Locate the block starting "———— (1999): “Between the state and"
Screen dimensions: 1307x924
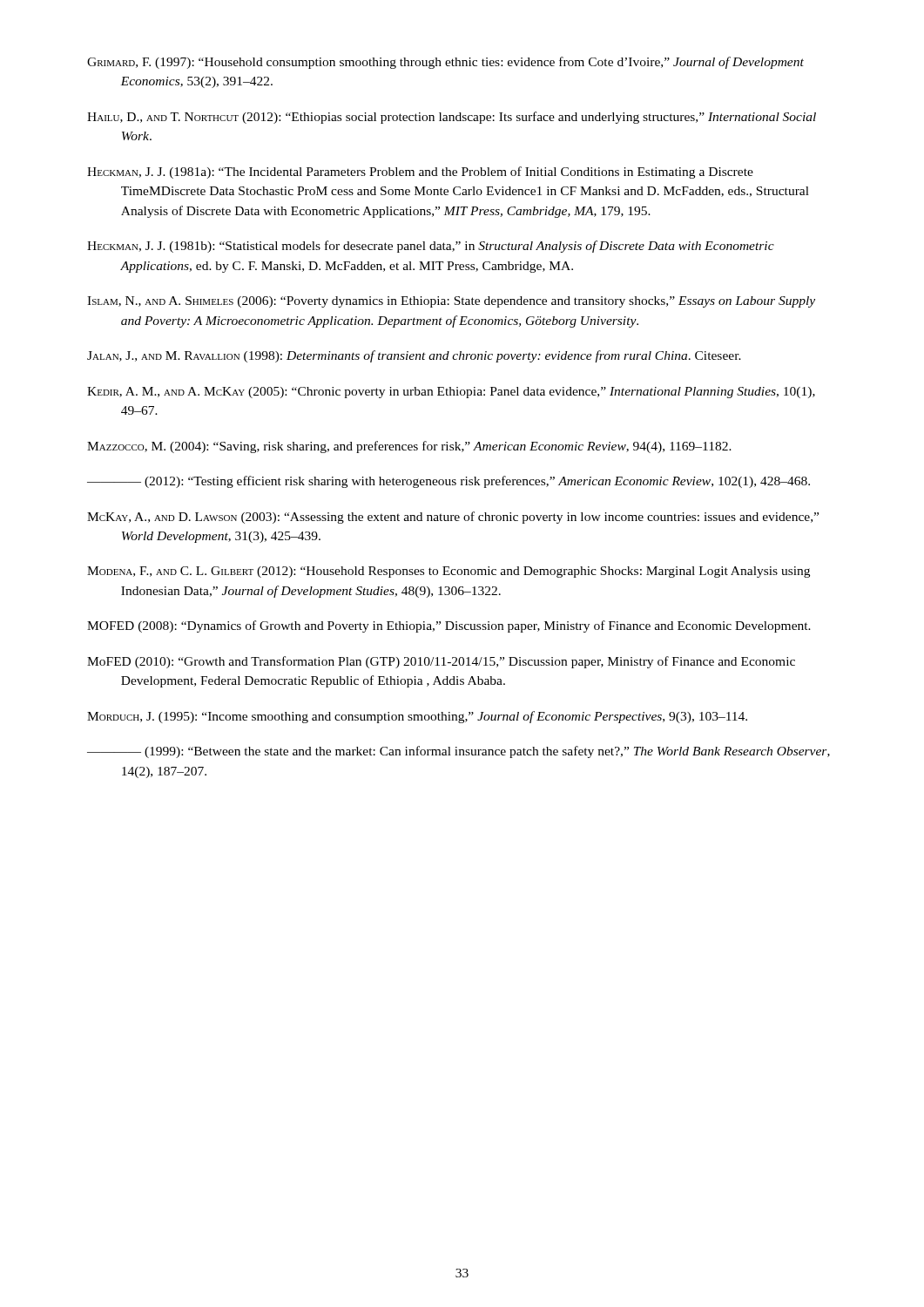(x=459, y=761)
